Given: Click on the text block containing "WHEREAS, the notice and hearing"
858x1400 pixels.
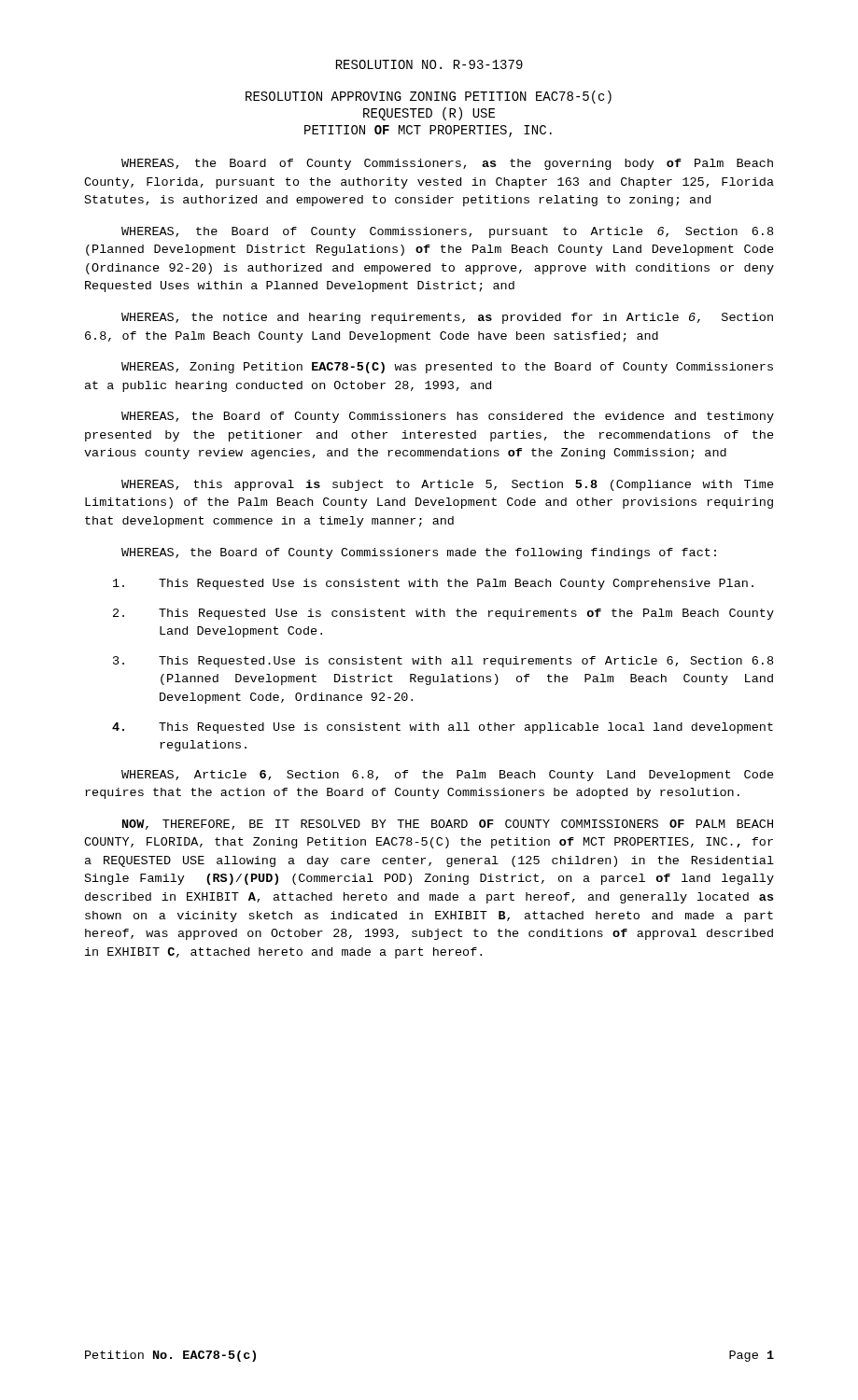Looking at the screenshot, I should point(429,327).
